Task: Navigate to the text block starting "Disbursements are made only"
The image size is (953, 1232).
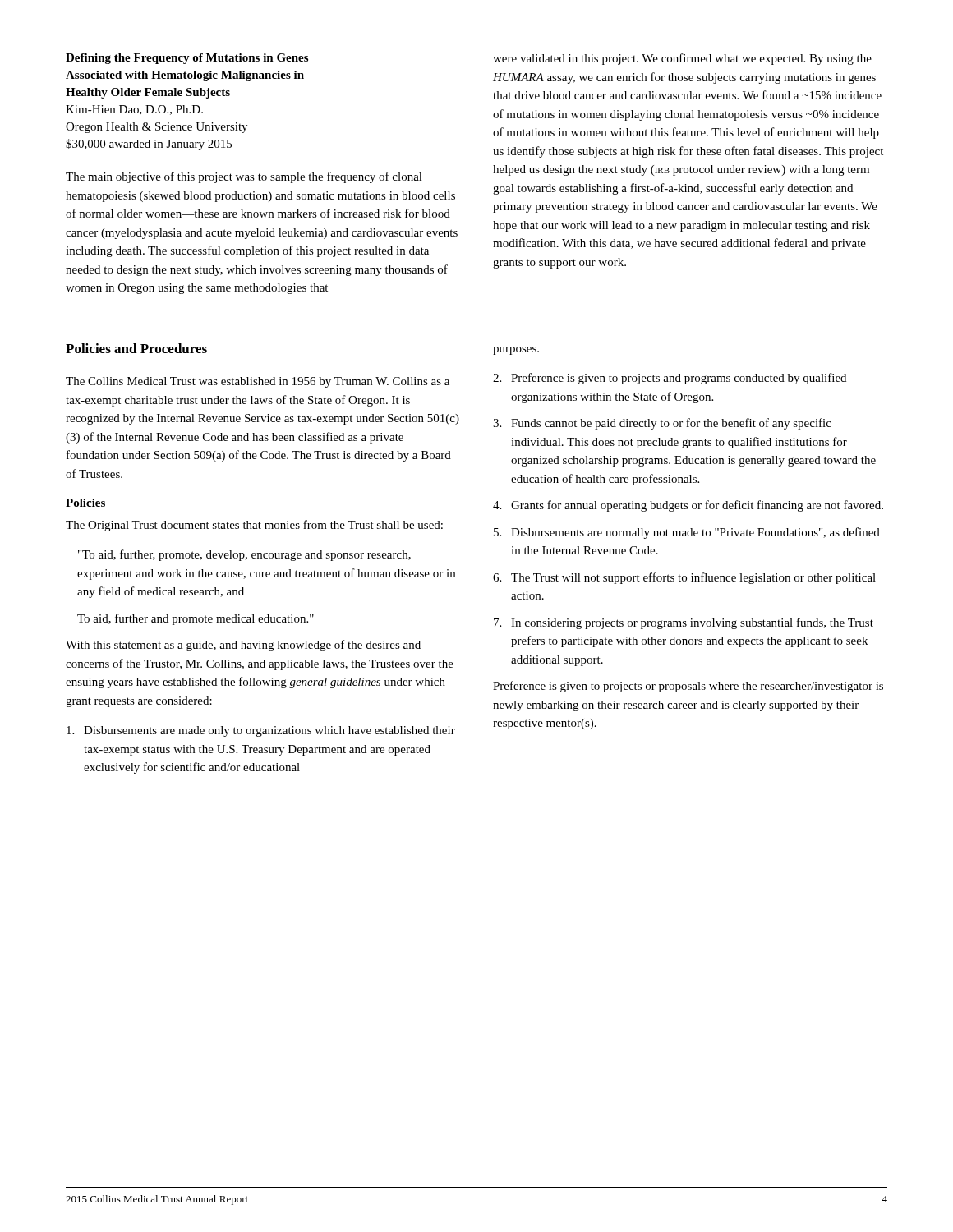Action: [263, 749]
